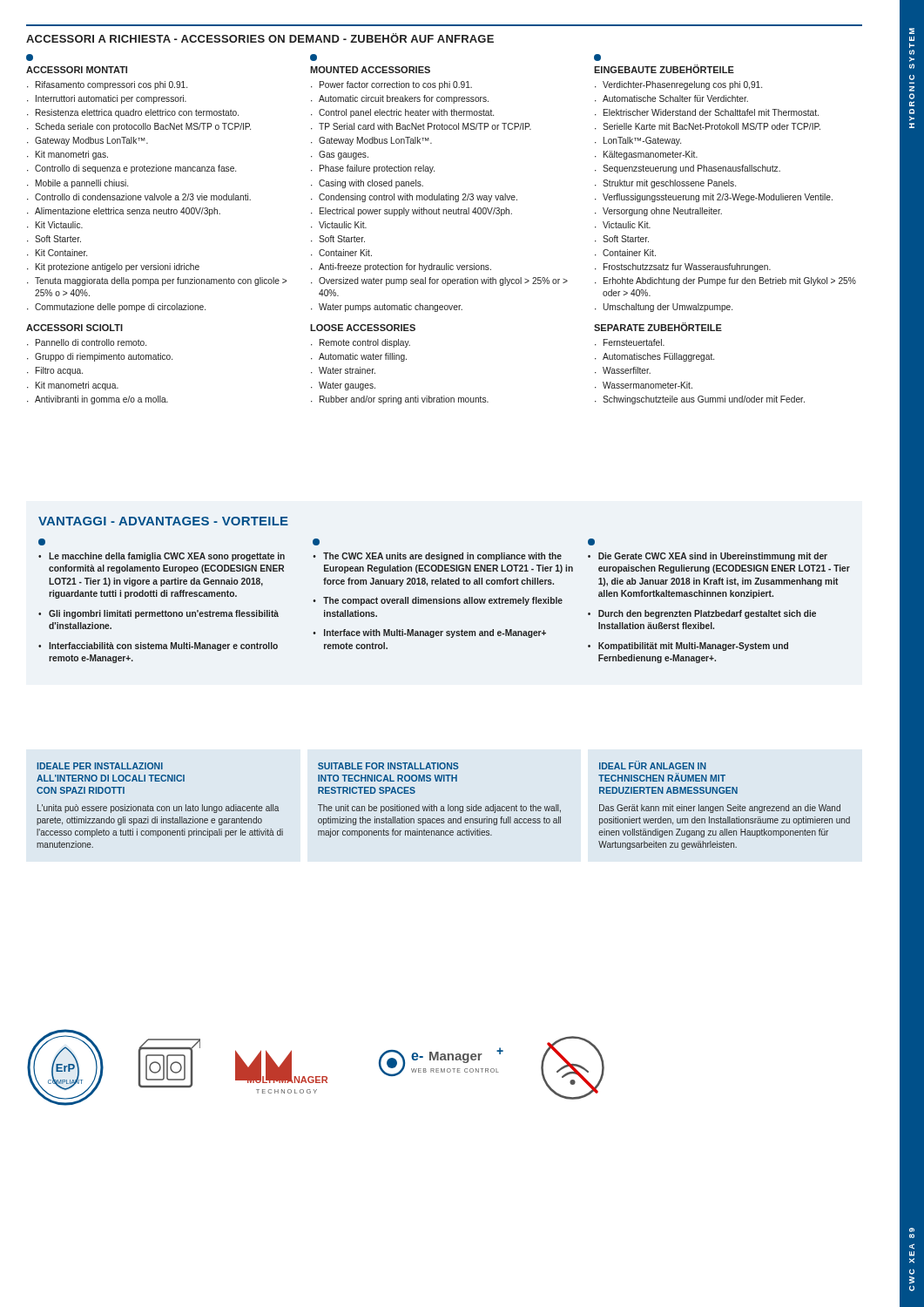Click on the list item with the text "Resistenza elettrica quadro elettrico con termostato."
Screen dimensions: 1307x924
coord(137,113)
